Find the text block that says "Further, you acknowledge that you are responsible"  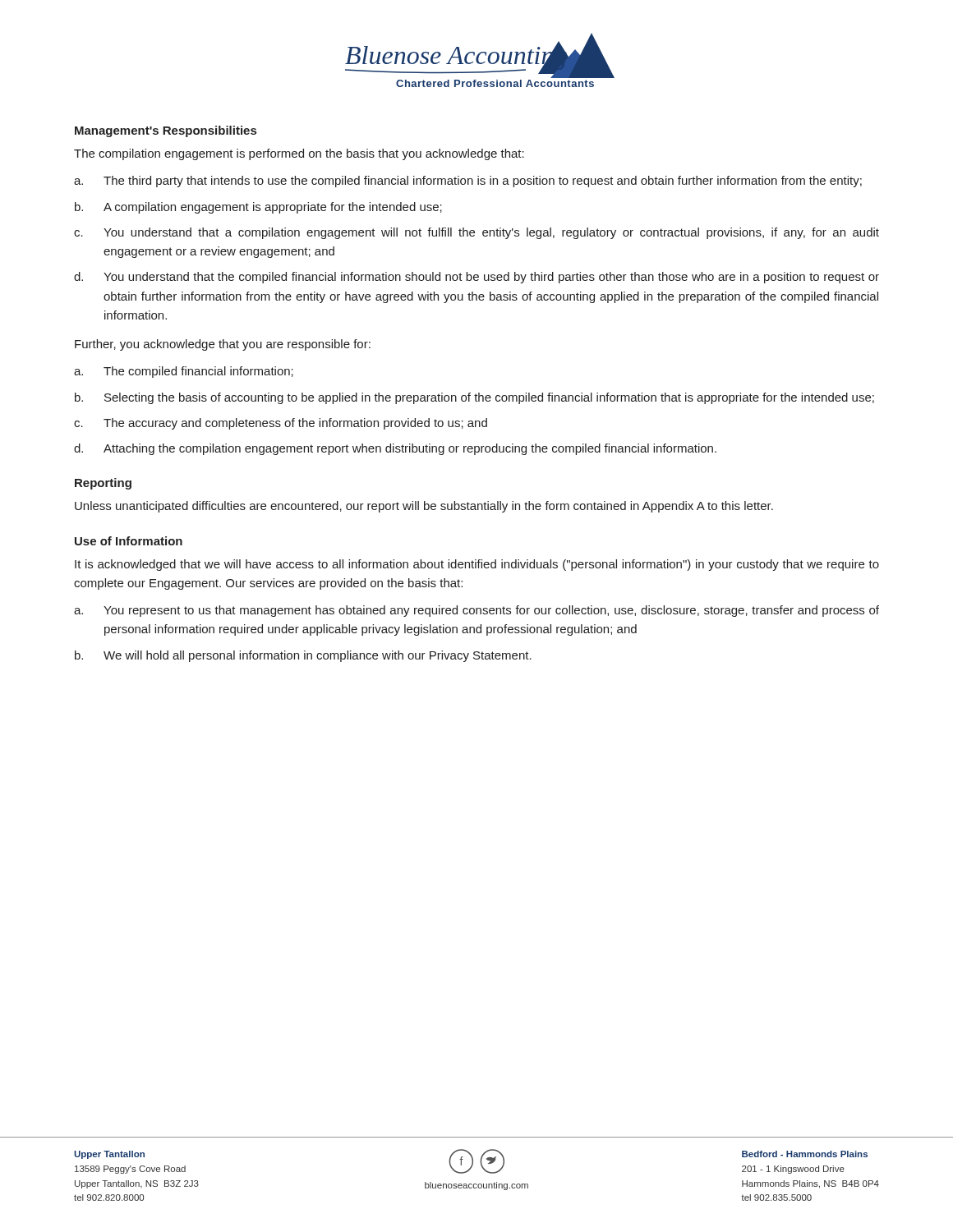point(223,344)
